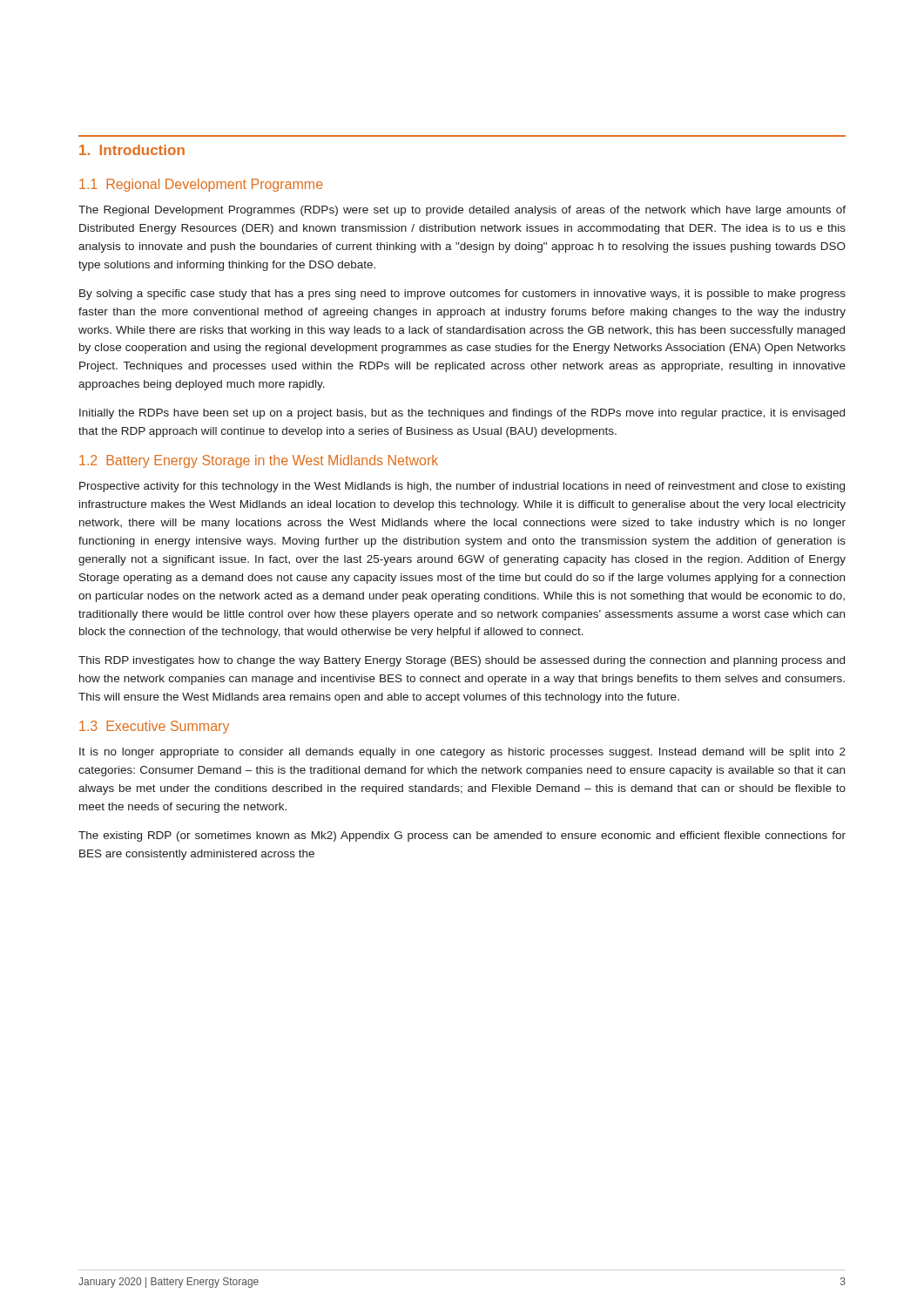
Task: Point to the block beginning "The existing RDP (or sometimes known as Mk2)"
Action: point(462,845)
